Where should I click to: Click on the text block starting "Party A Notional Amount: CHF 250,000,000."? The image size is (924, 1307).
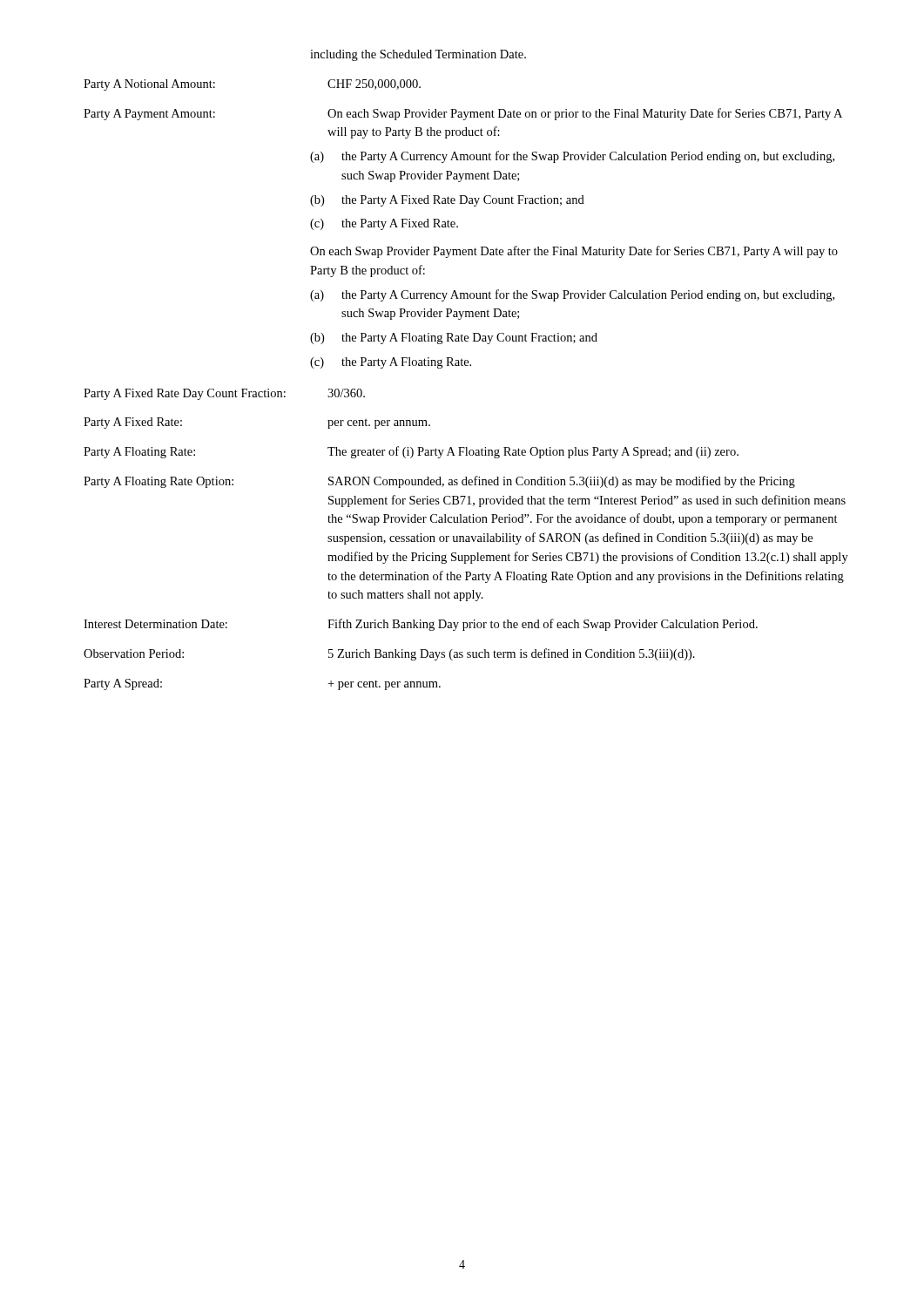click(x=148, y=85)
